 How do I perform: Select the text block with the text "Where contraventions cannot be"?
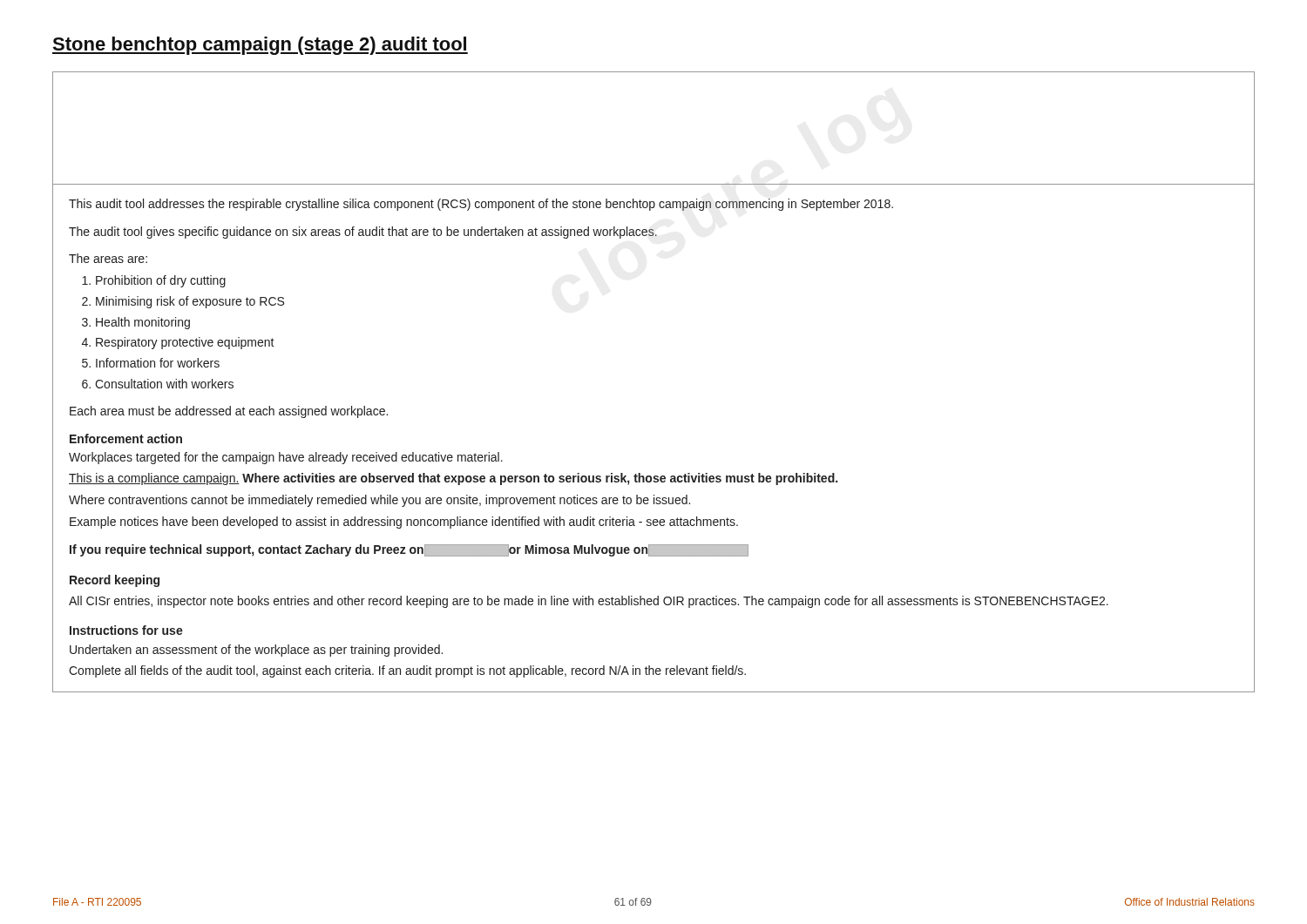click(x=380, y=500)
